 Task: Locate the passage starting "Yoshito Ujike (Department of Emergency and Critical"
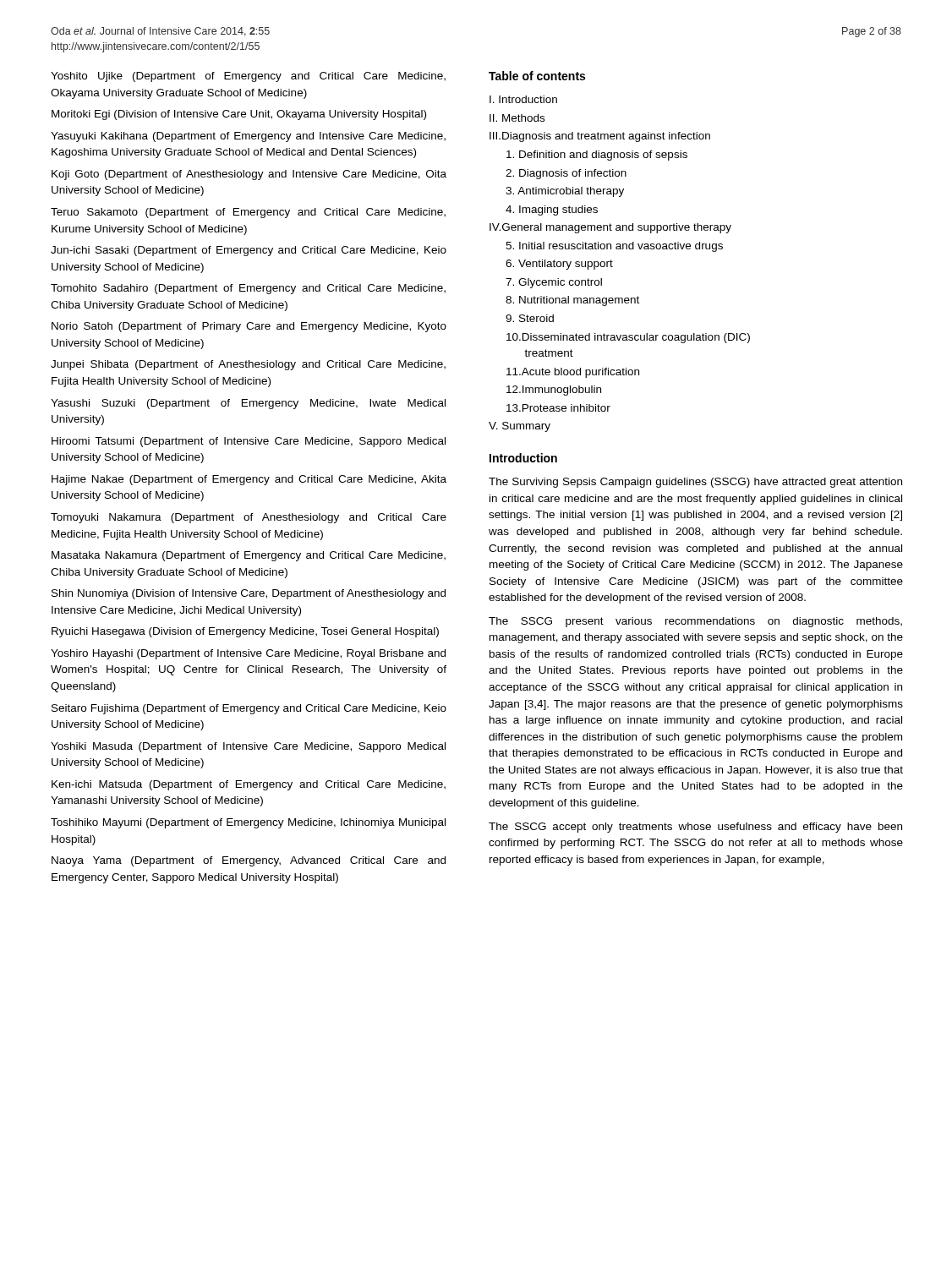[249, 84]
